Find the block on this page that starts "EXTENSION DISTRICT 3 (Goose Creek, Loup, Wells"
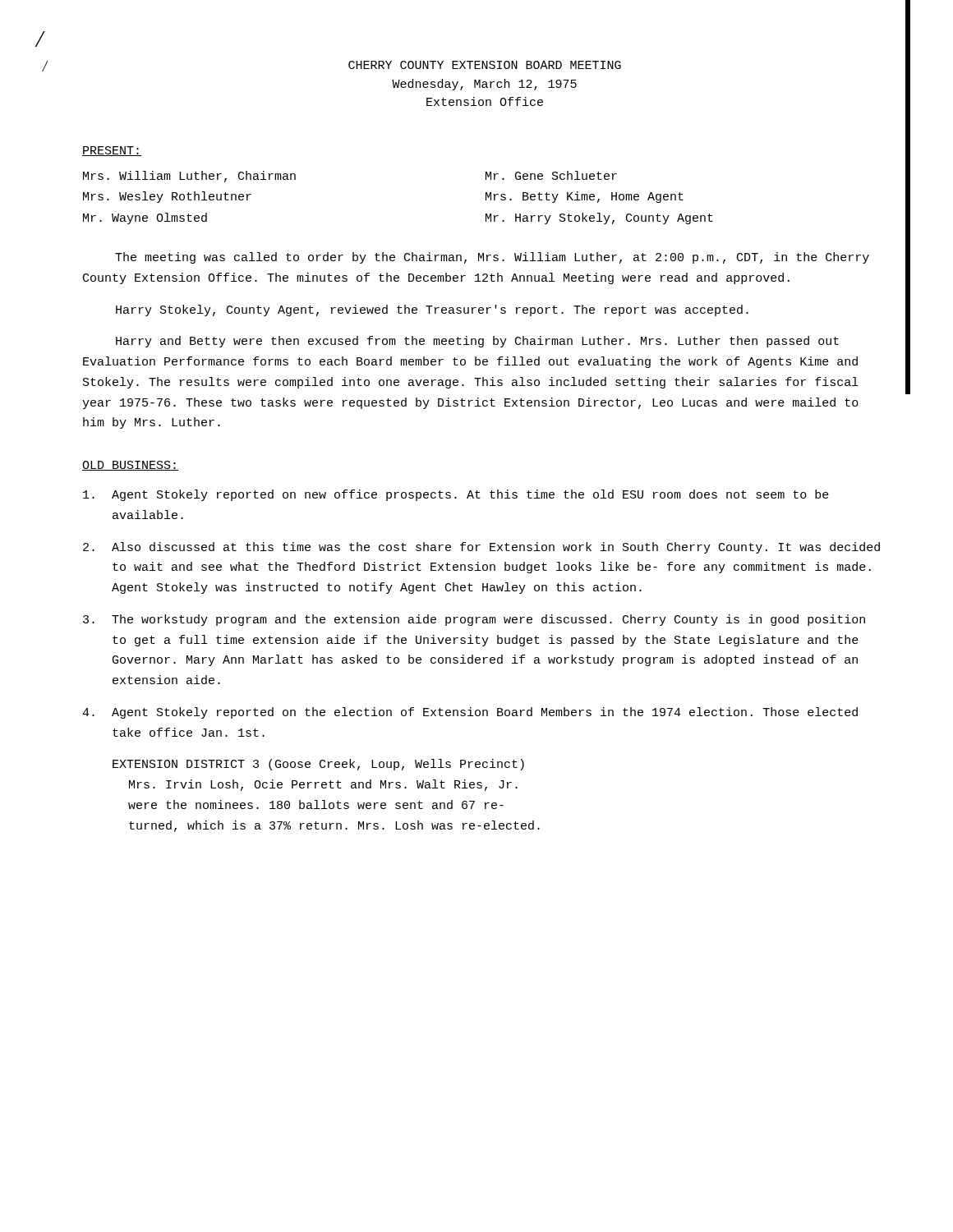The width and height of the screenshot is (953, 1232). 499,796
